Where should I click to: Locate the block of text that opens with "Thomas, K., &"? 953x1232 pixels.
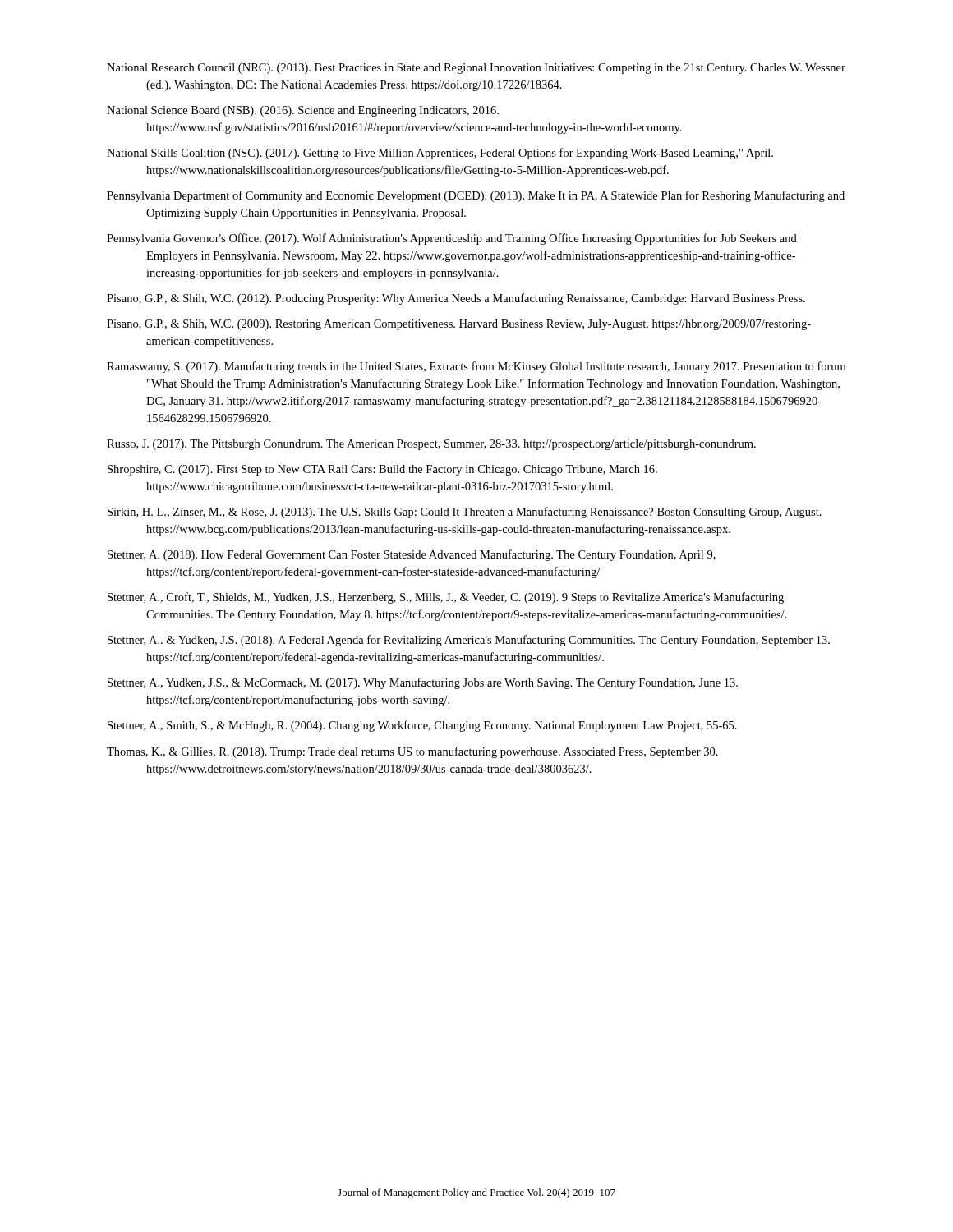[x=413, y=760]
